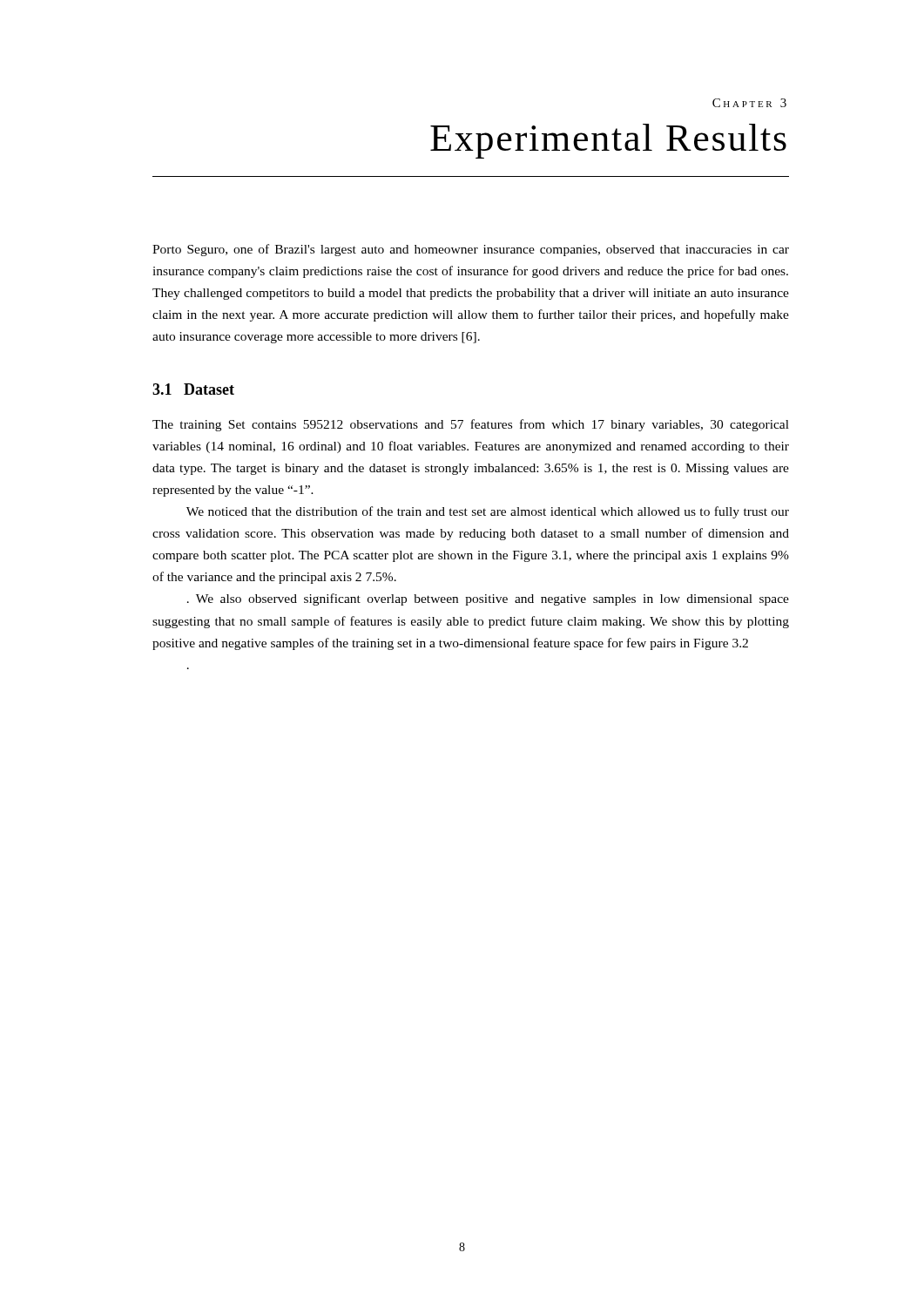Find the block on this page that starts ". We also observed significant"
The height and width of the screenshot is (1307, 924).
pyautogui.click(x=471, y=620)
